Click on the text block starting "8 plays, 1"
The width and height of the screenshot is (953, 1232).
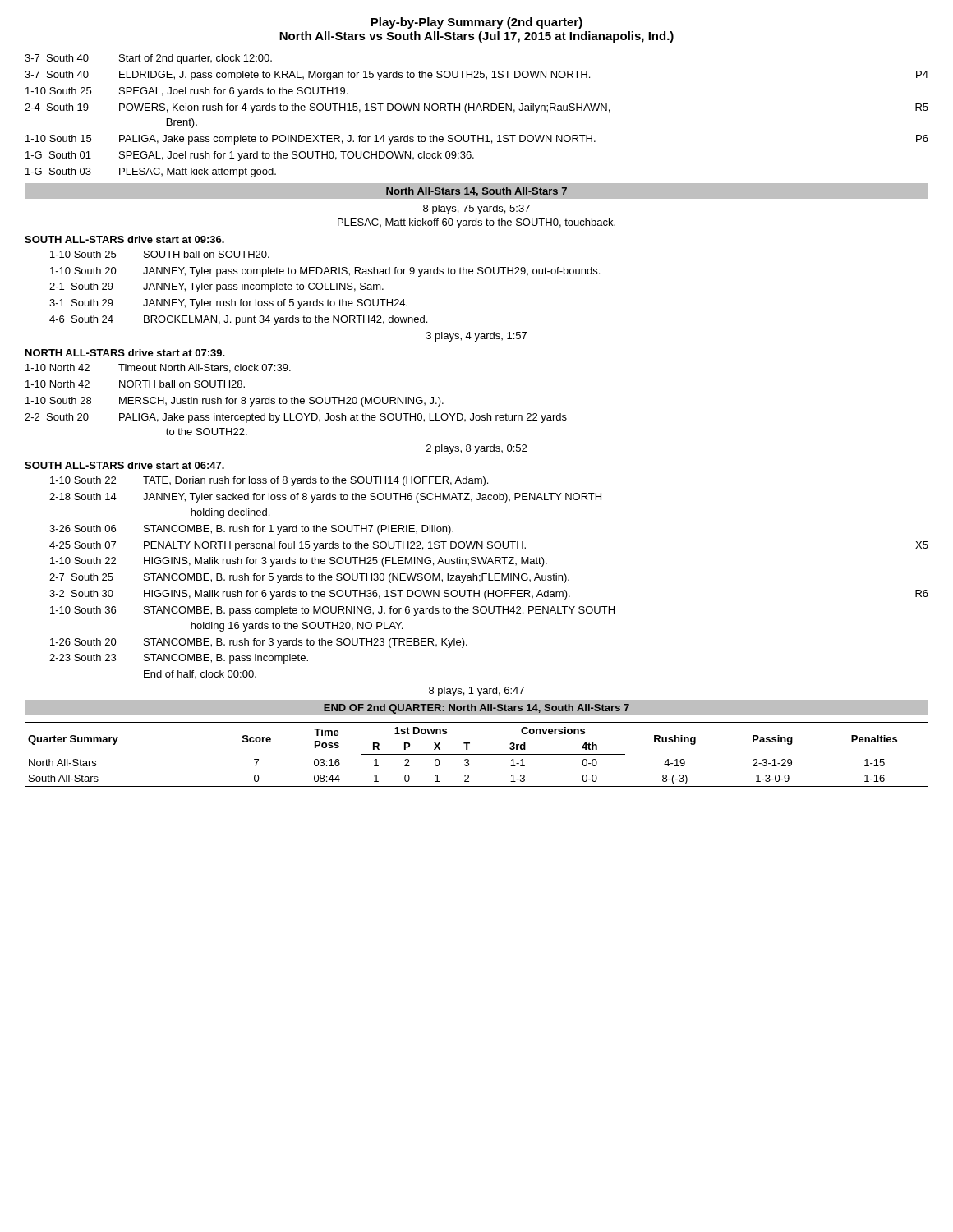click(x=476, y=690)
